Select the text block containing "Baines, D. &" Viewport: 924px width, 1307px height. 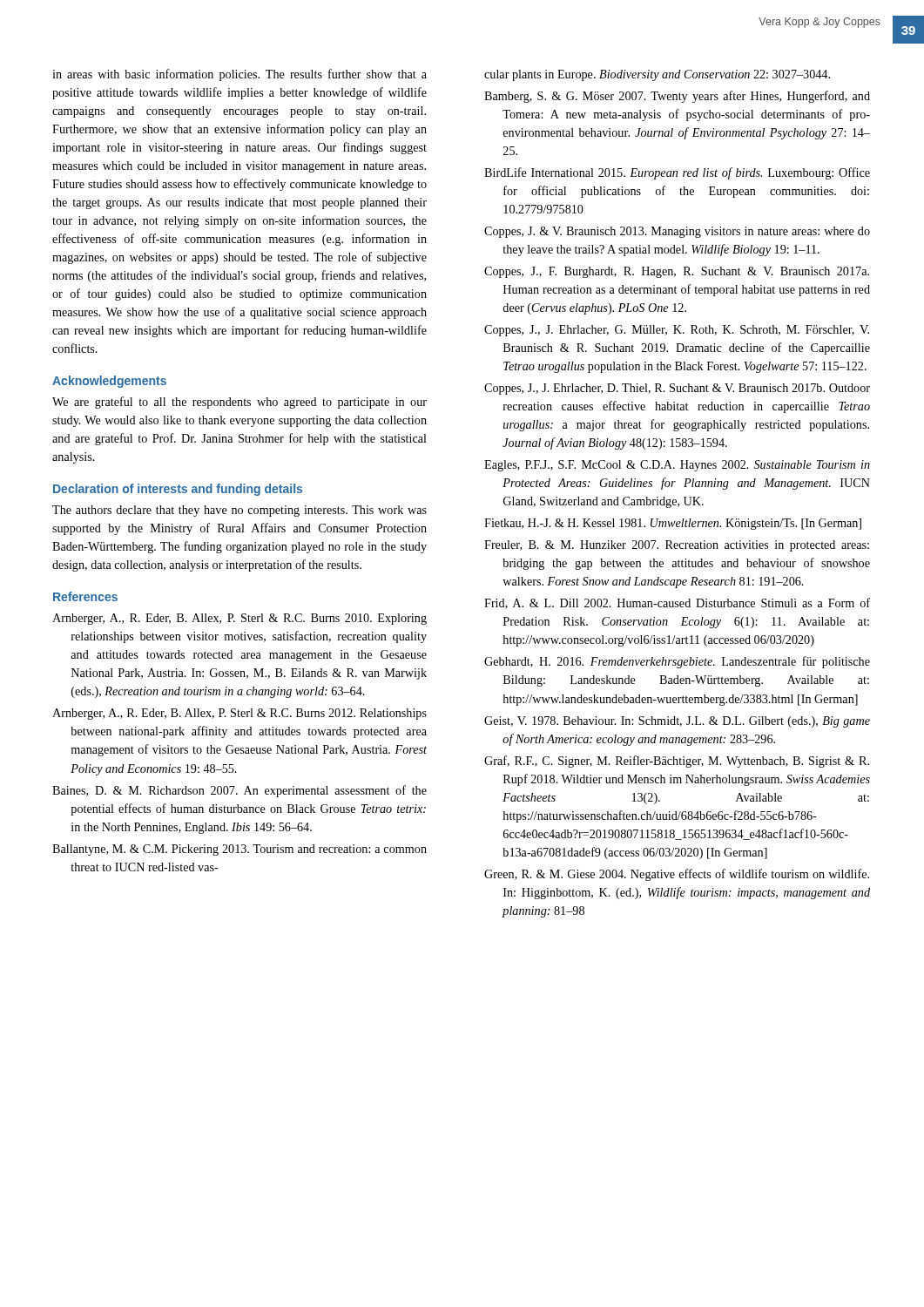click(240, 808)
